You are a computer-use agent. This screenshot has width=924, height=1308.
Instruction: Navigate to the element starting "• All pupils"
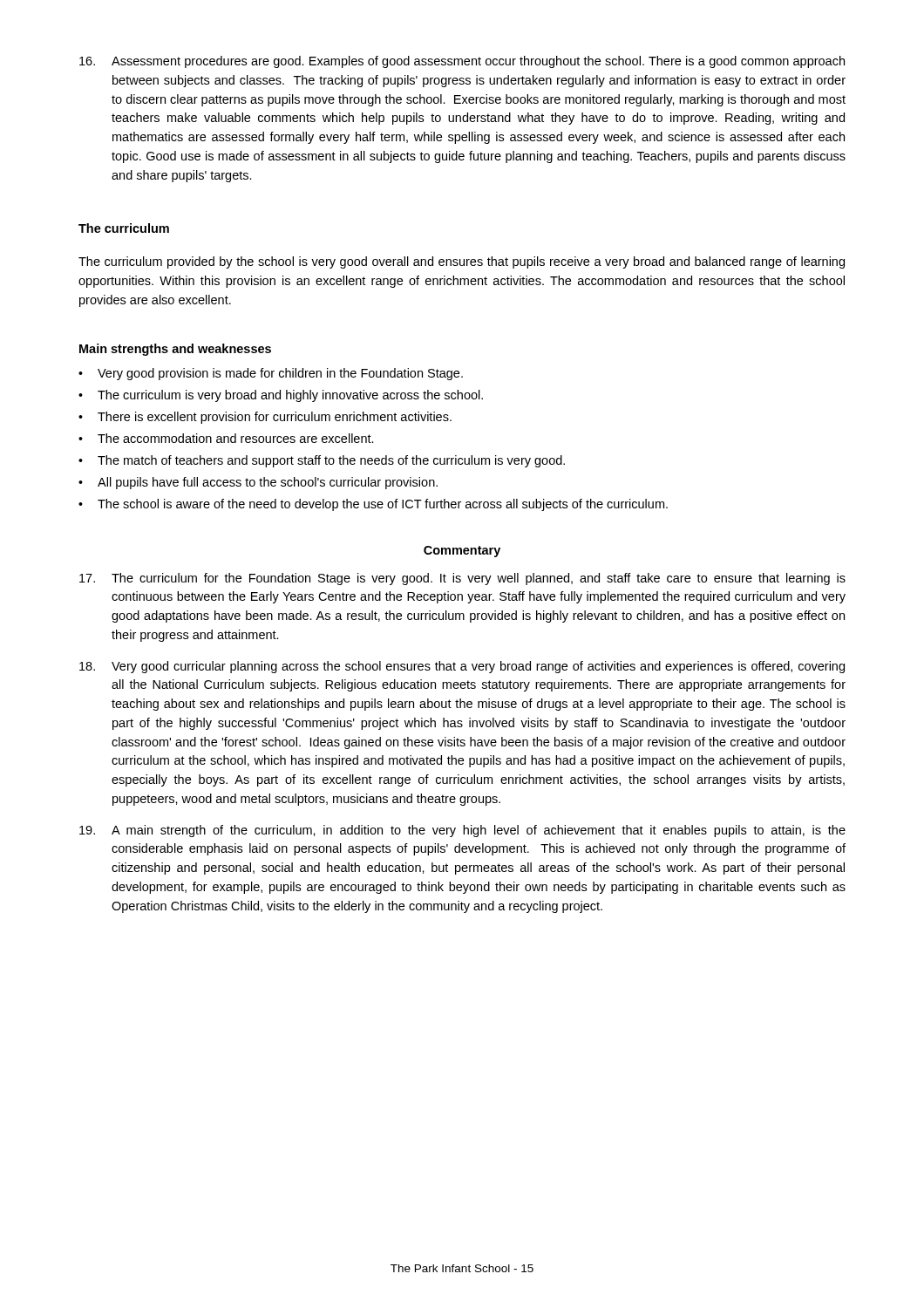[259, 482]
